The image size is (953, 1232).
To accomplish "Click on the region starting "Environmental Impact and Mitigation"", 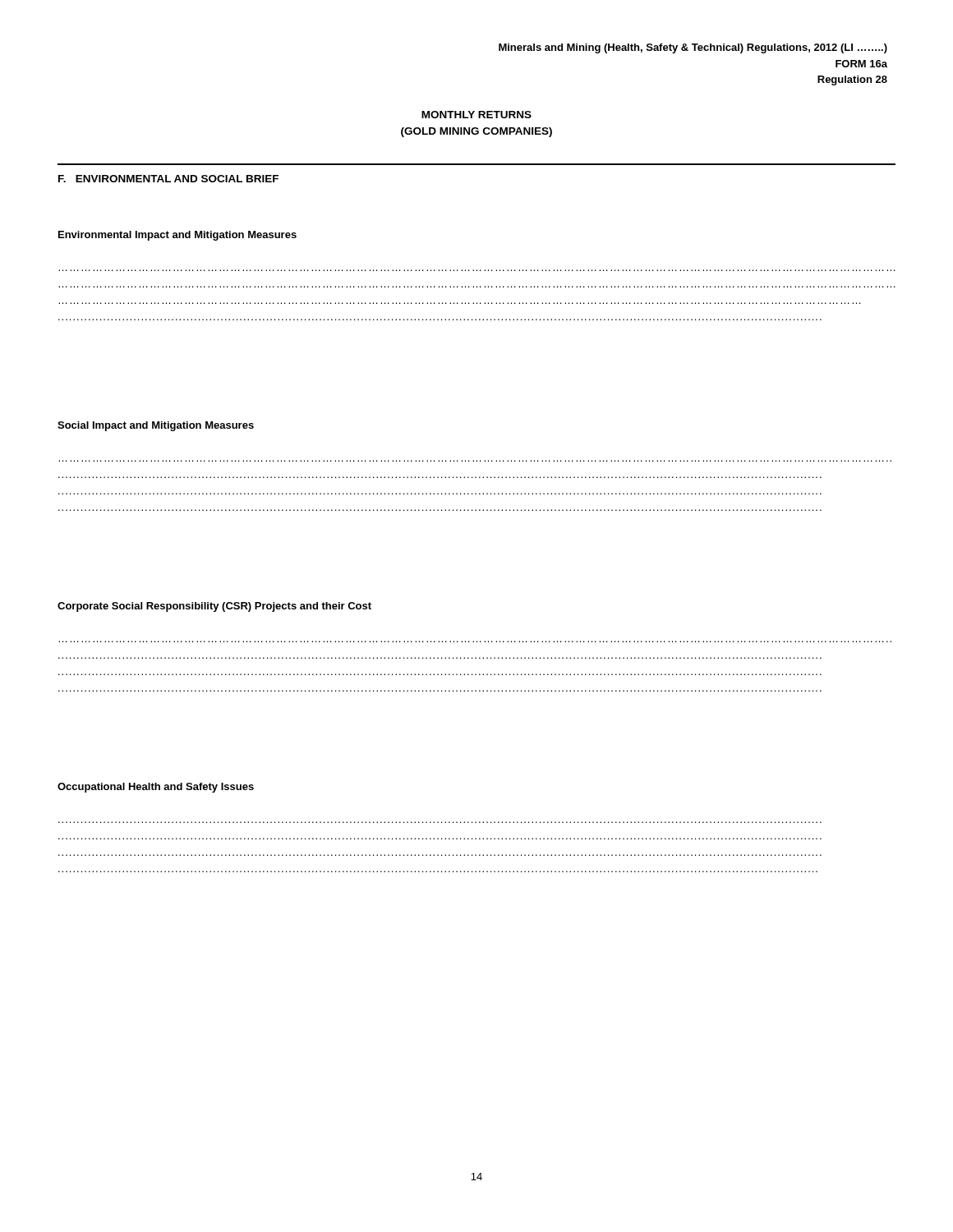I will pyautogui.click(x=177, y=234).
